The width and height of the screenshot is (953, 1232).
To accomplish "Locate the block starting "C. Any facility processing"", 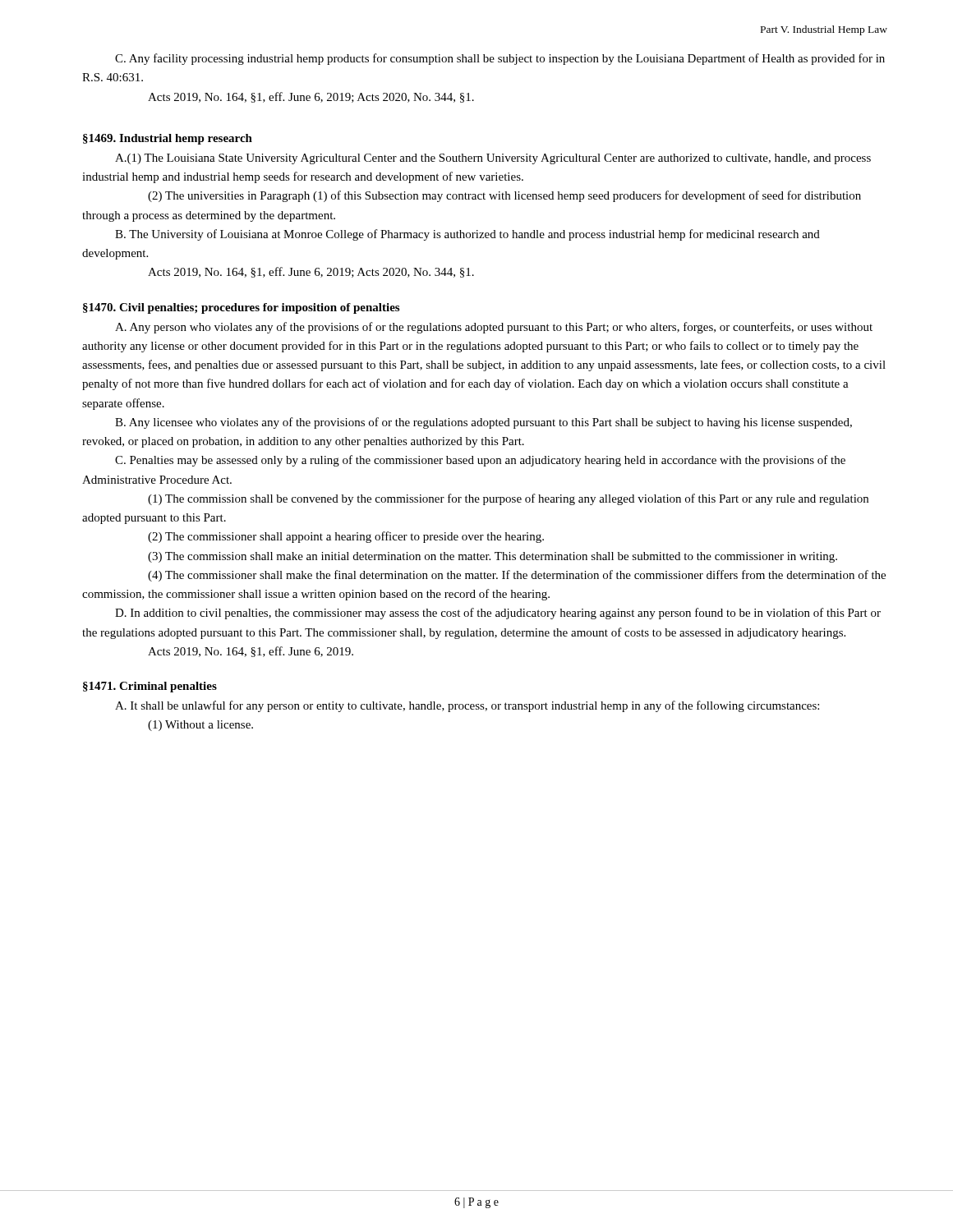I will 500,59.
